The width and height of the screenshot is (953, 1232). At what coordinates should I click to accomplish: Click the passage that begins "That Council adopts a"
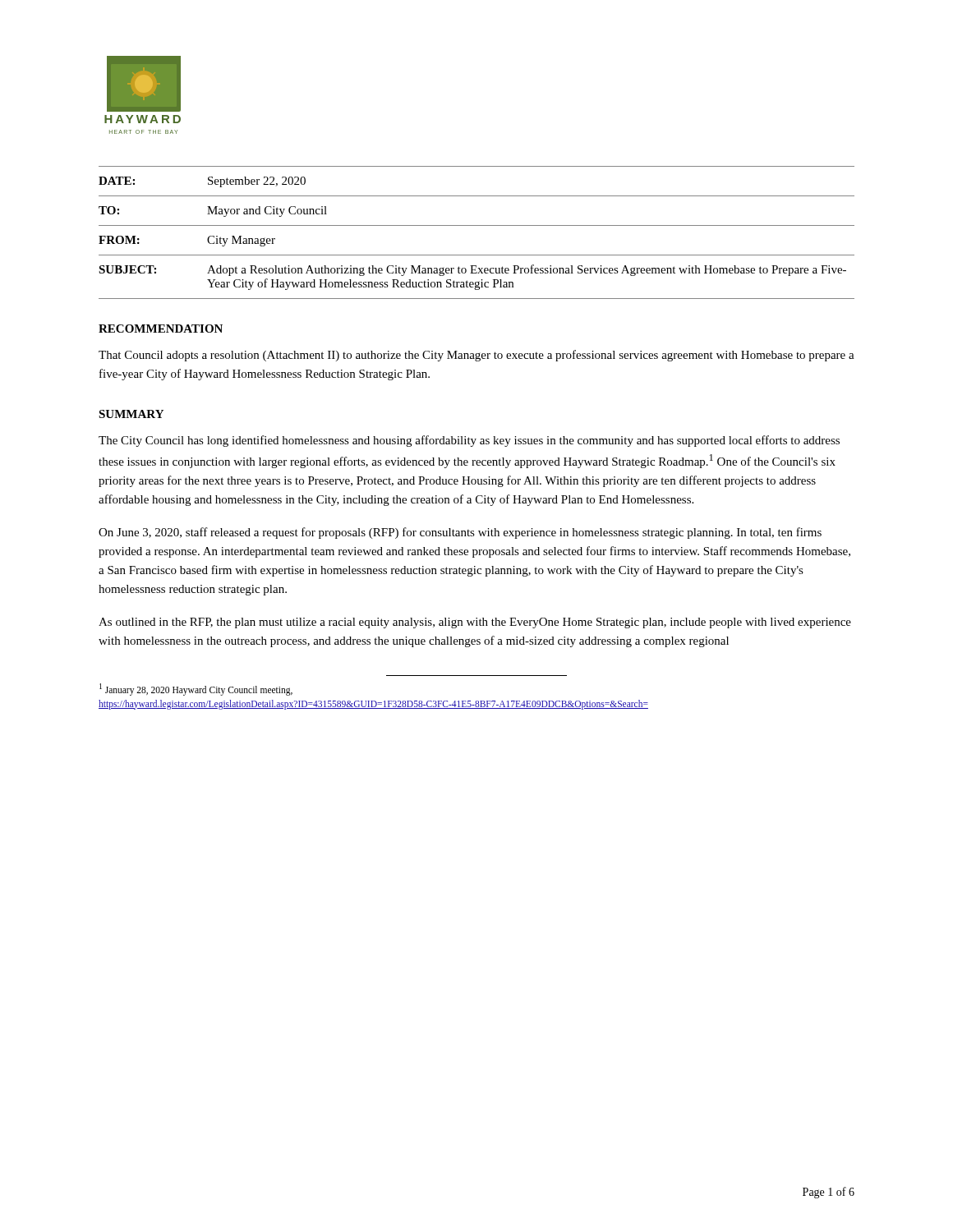click(476, 364)
